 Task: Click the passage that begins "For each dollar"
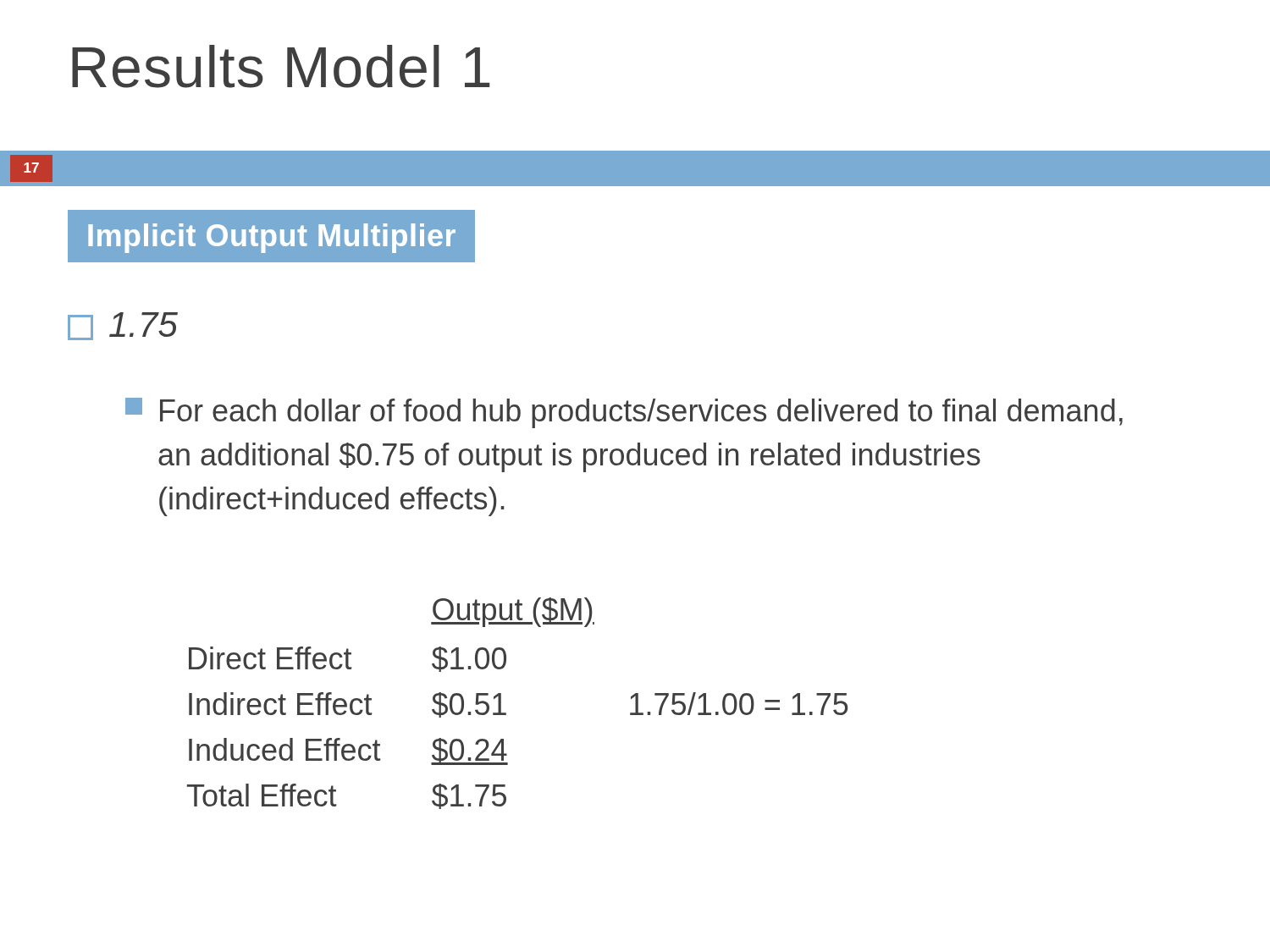(633, 456)
